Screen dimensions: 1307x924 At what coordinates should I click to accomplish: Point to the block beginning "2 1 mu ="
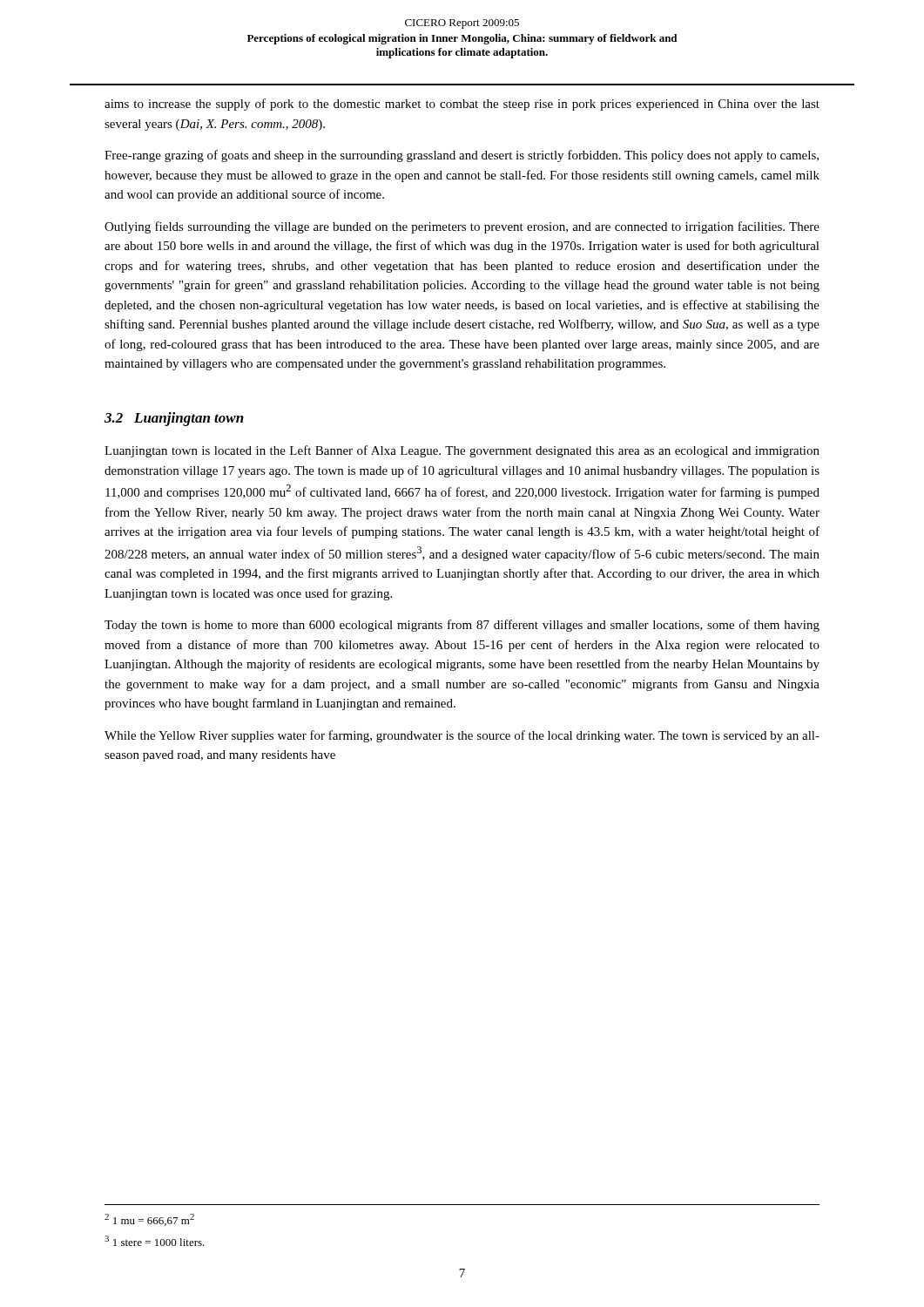tap(150, 1219)
